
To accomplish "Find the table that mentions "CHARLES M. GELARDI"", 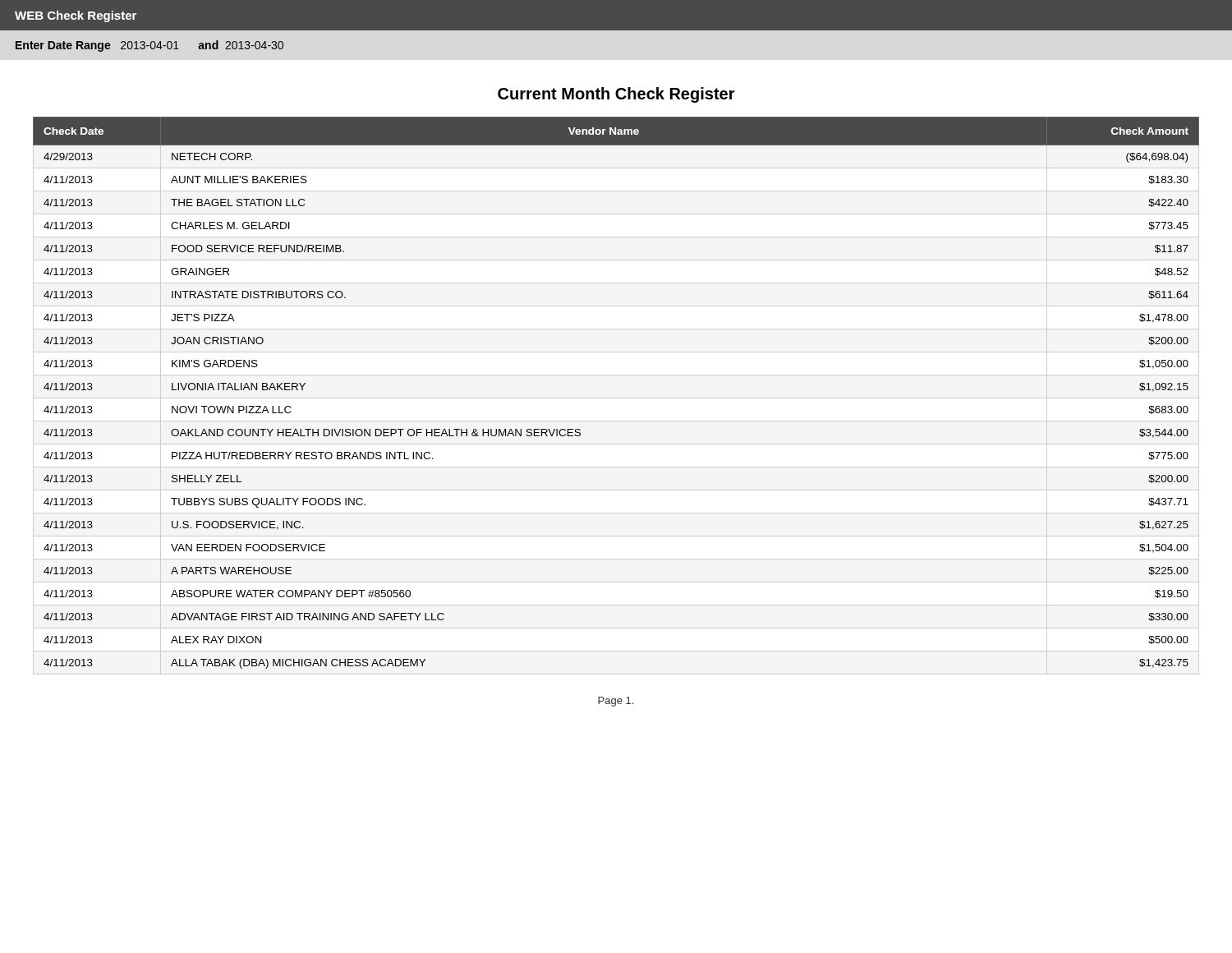I will 616,396.
